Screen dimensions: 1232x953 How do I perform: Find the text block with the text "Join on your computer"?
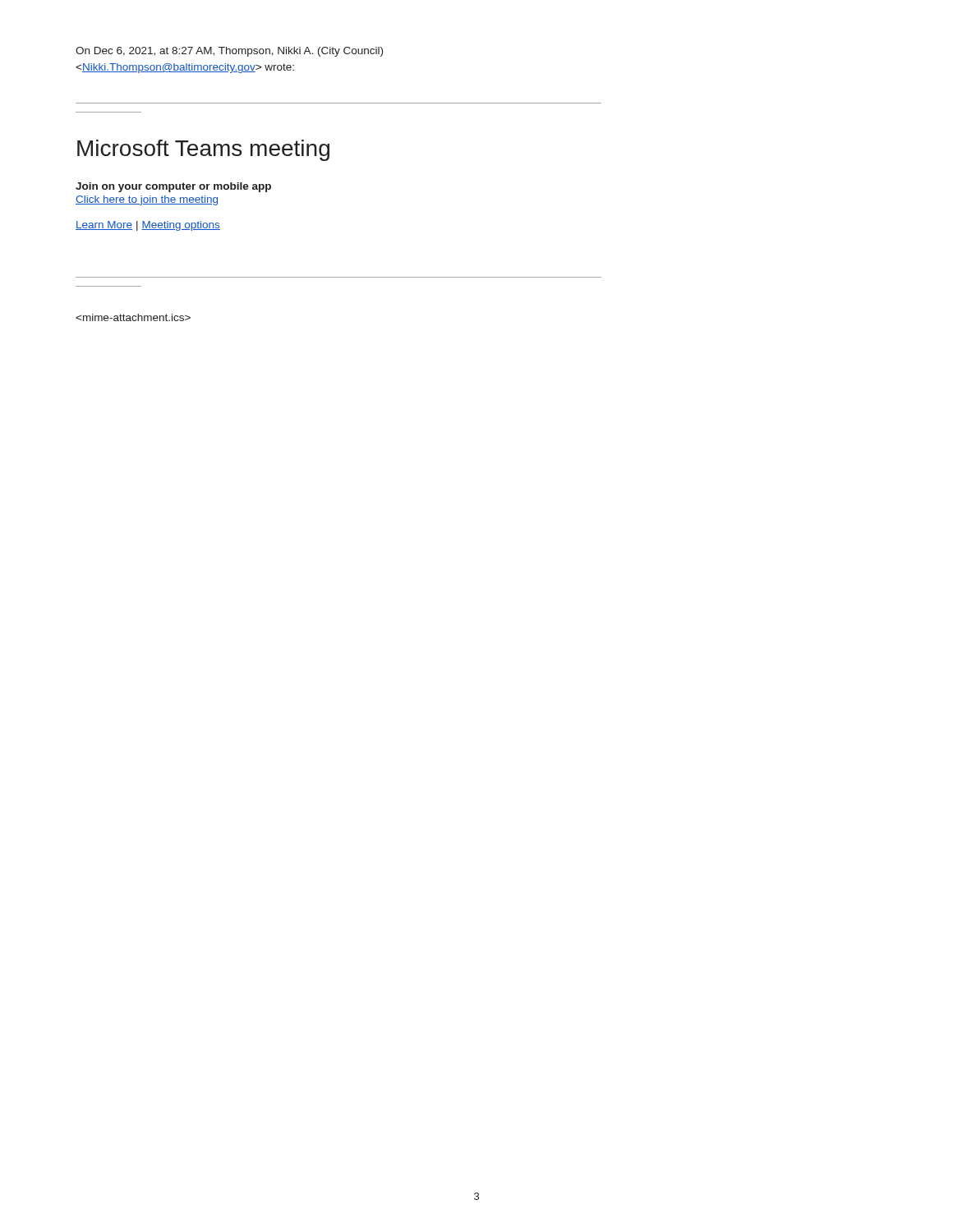[x=173, y=187]
